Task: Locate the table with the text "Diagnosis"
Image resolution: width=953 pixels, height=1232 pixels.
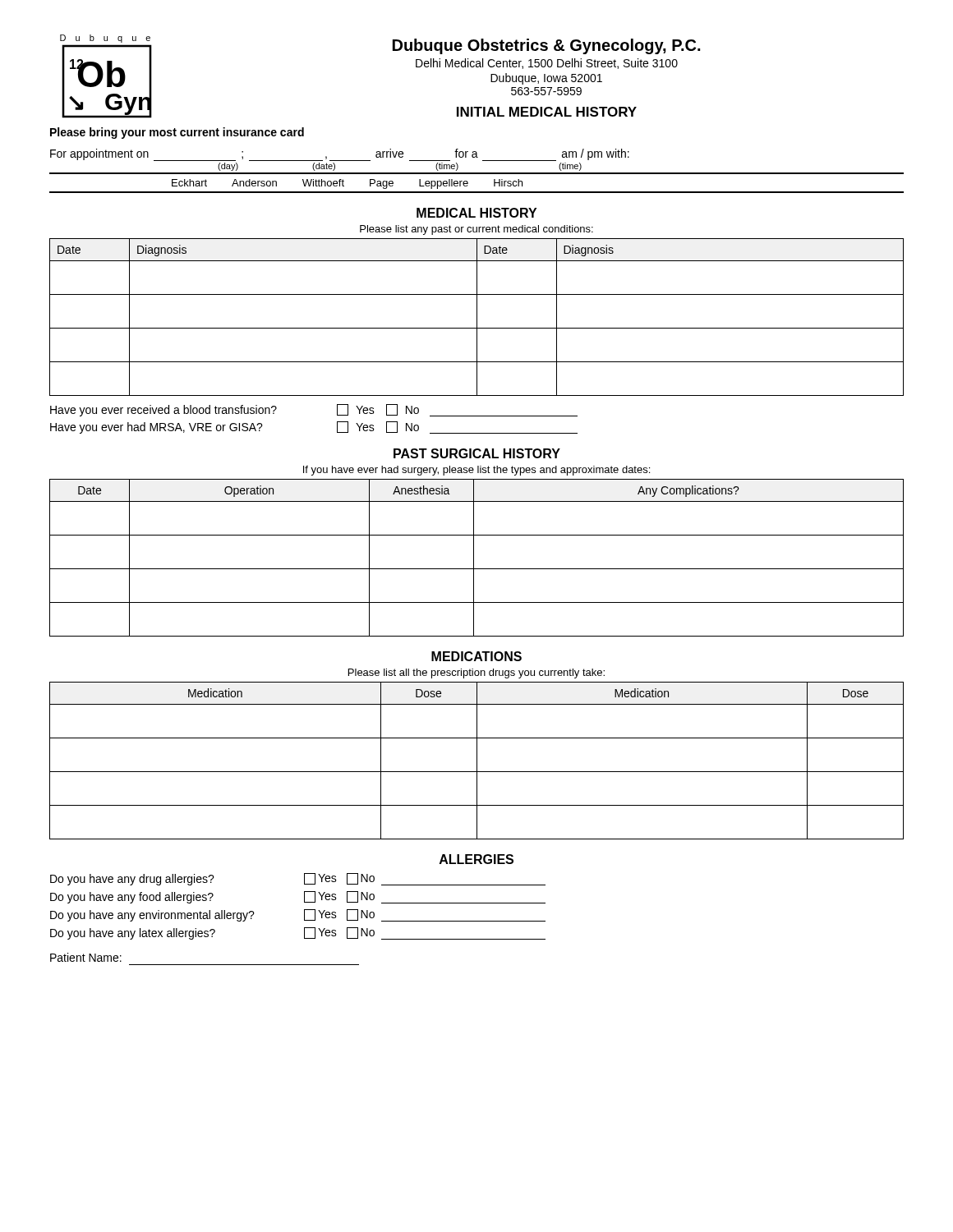Action: [476, 317]
